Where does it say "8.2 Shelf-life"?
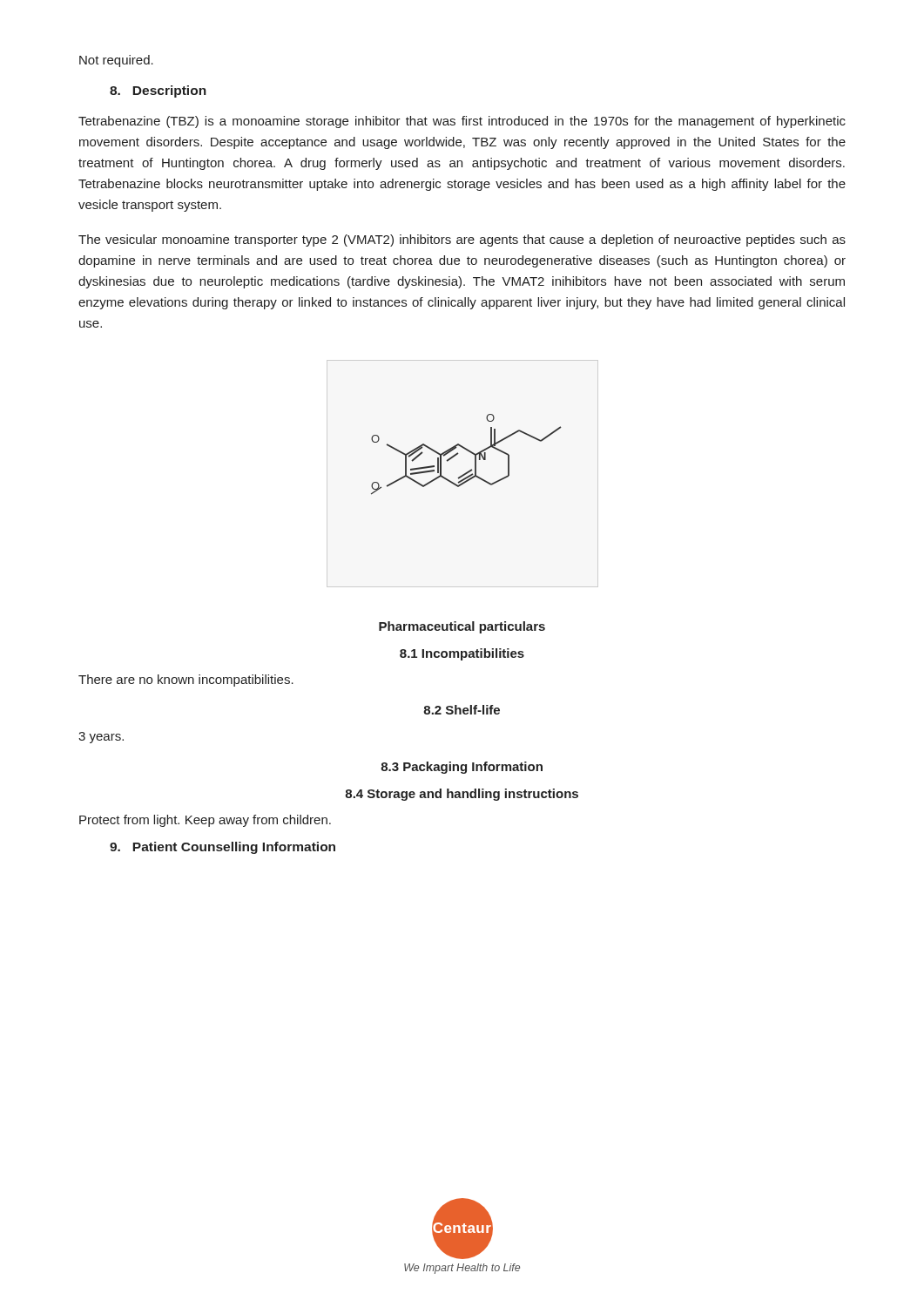924x1307 pixels. pyautogui.click(x=462, y=710)
